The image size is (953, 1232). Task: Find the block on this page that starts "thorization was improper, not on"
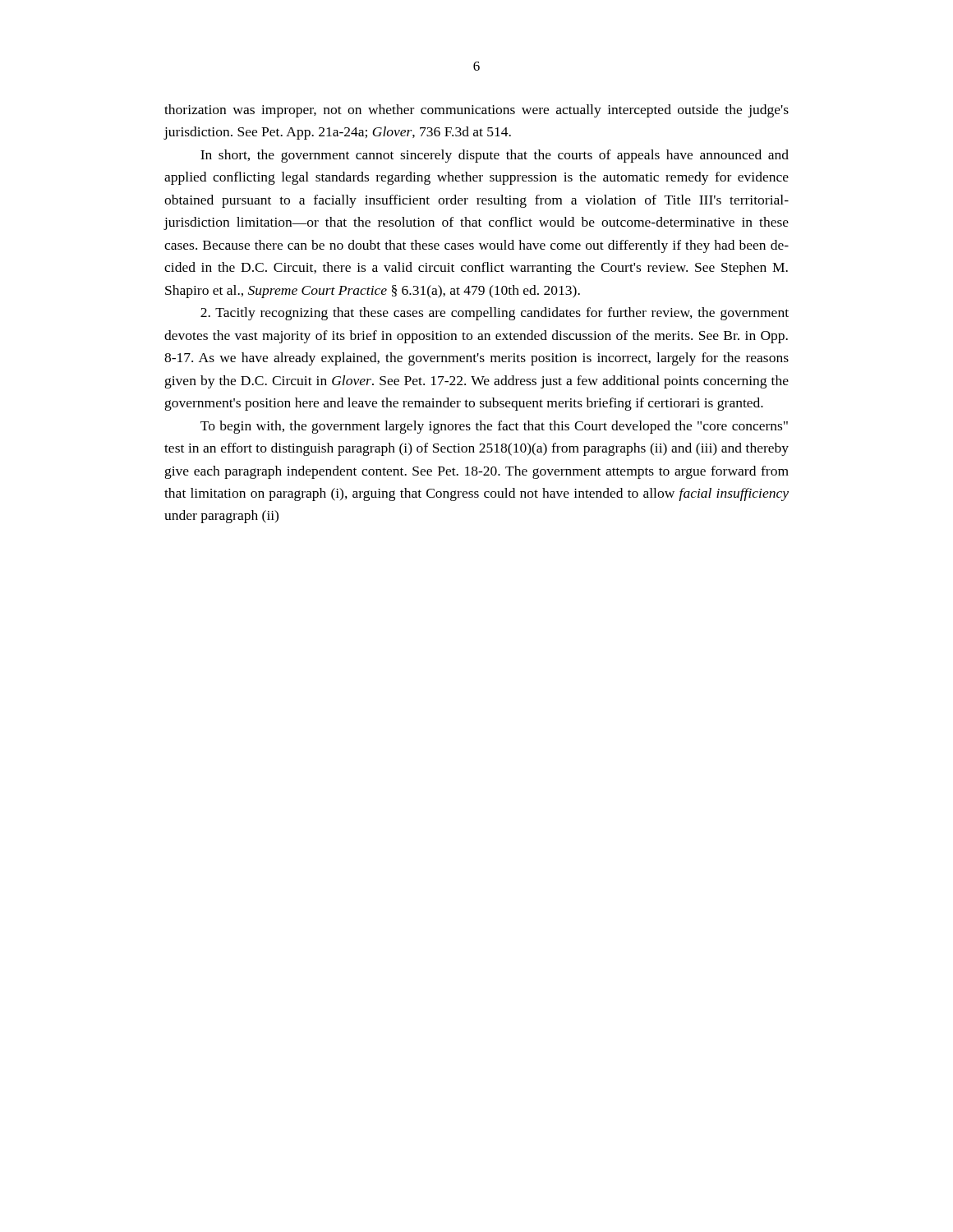476,313
